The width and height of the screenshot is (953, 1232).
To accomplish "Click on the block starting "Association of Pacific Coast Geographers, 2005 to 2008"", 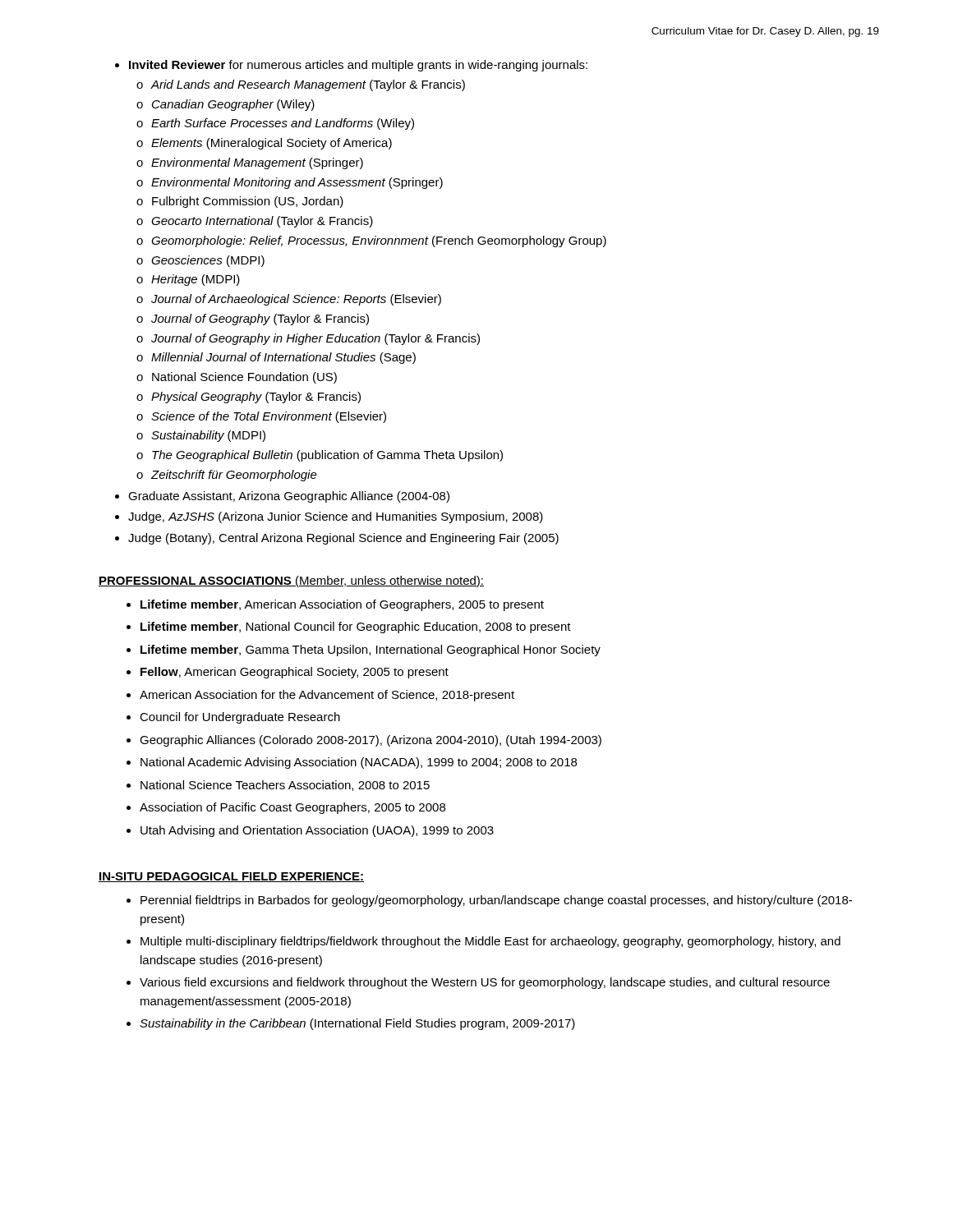I will [293, 807].
